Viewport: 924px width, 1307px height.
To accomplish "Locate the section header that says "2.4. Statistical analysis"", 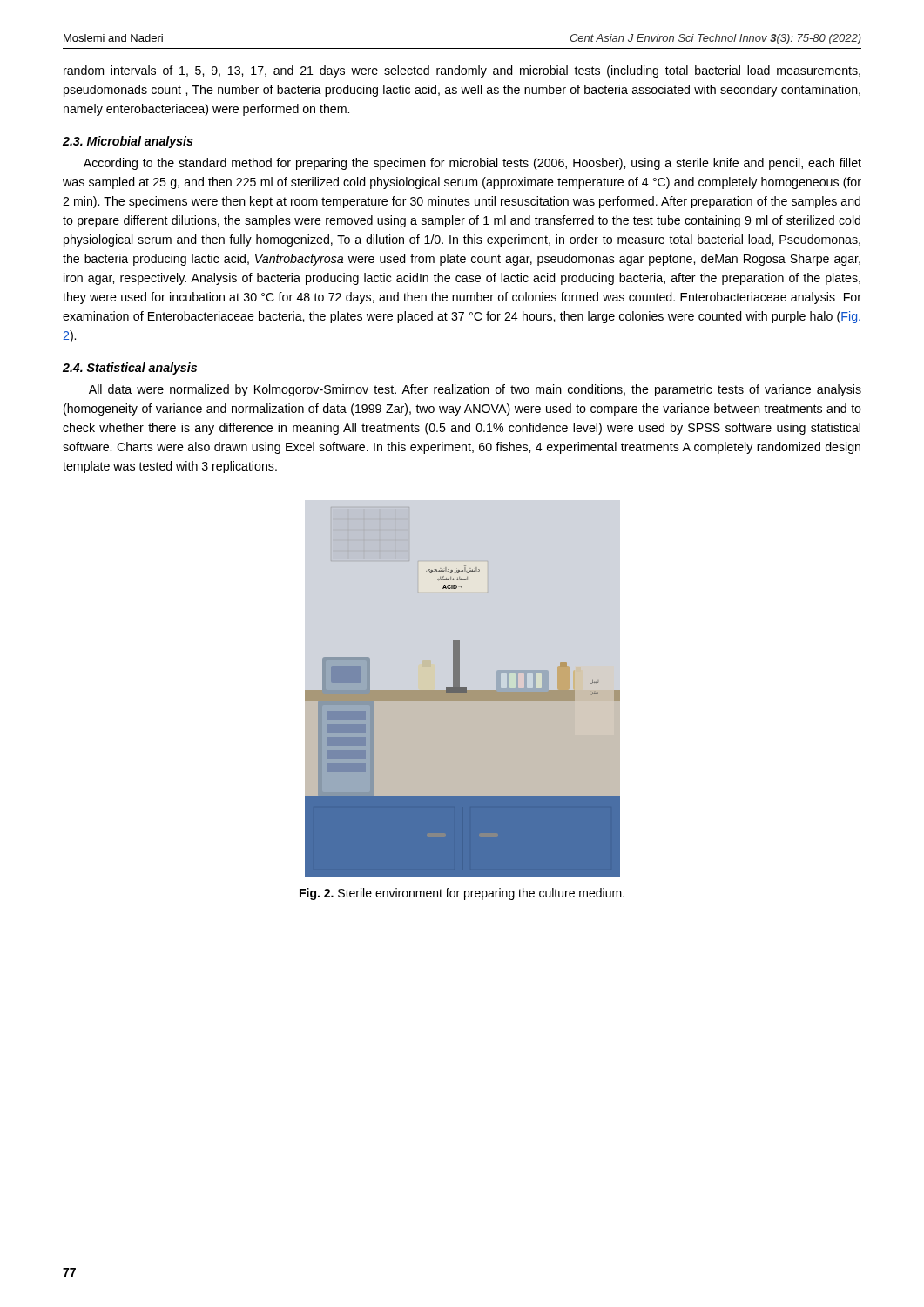I will coord(130,368).
